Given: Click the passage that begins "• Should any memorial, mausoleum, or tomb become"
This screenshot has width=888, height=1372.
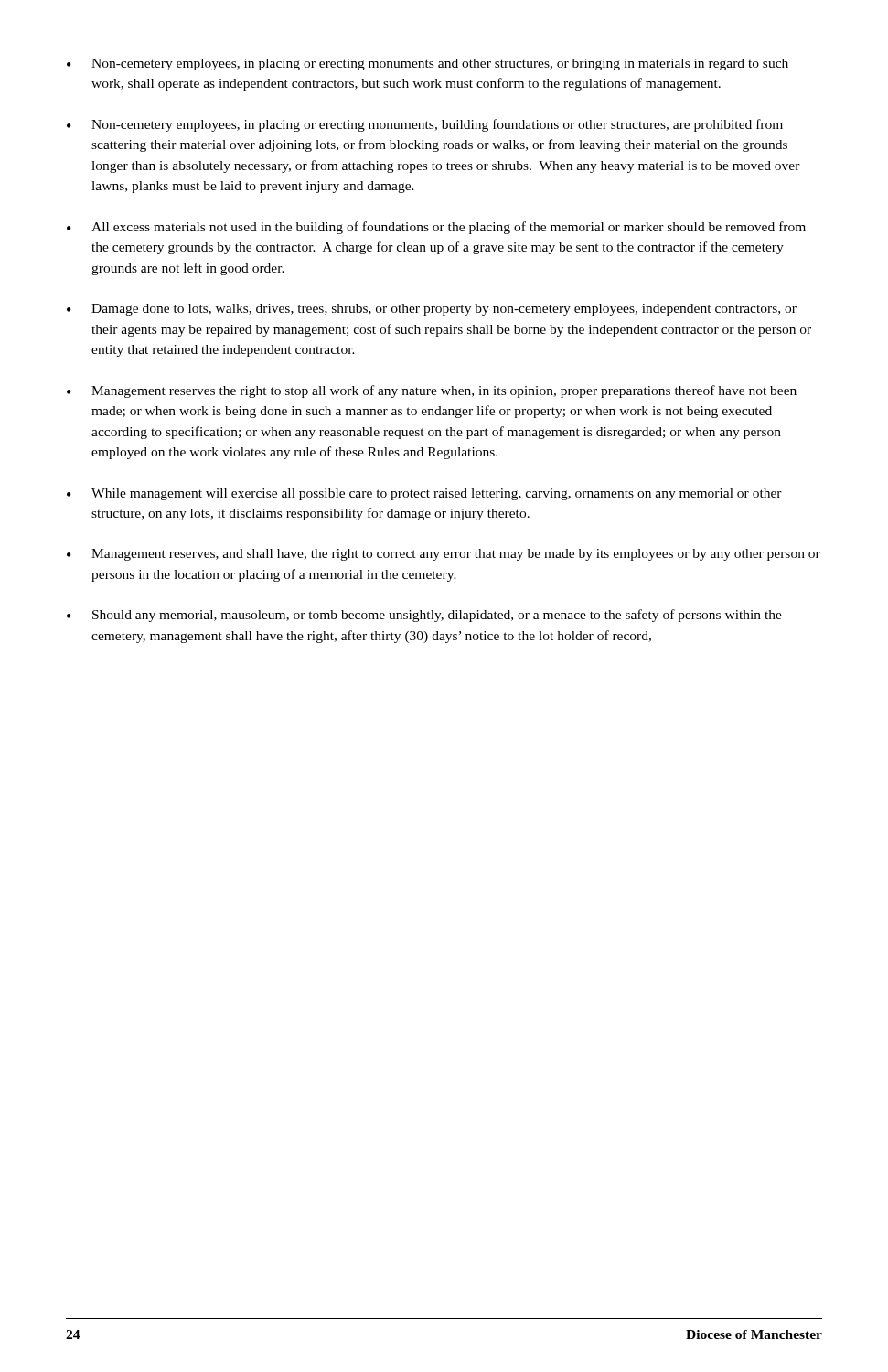Looking at the screenshot, I should click(x=444, y=625).
